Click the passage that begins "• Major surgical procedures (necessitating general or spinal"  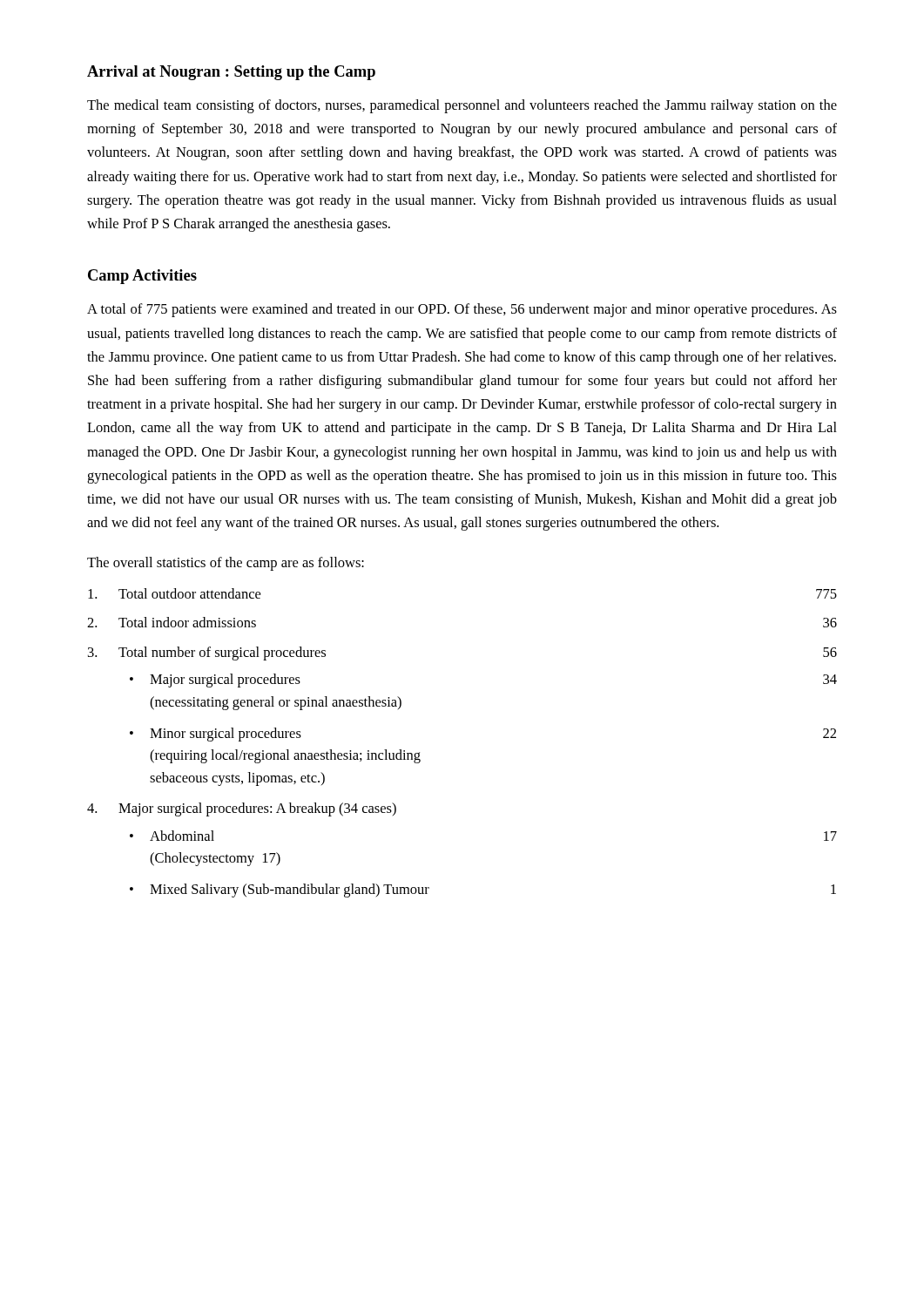[x=229, y=680]
